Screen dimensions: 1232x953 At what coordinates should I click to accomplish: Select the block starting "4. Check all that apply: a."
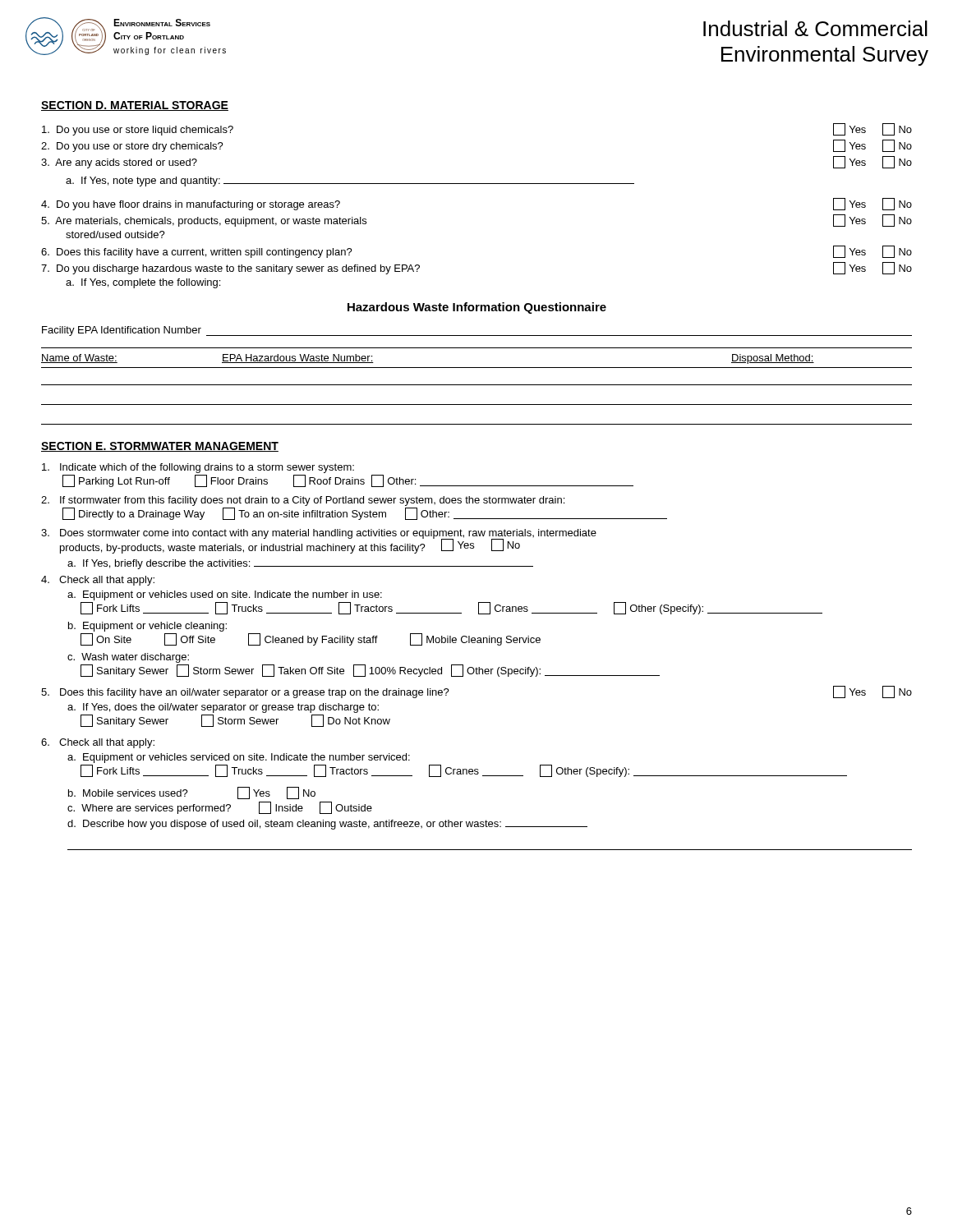(476, 627)
